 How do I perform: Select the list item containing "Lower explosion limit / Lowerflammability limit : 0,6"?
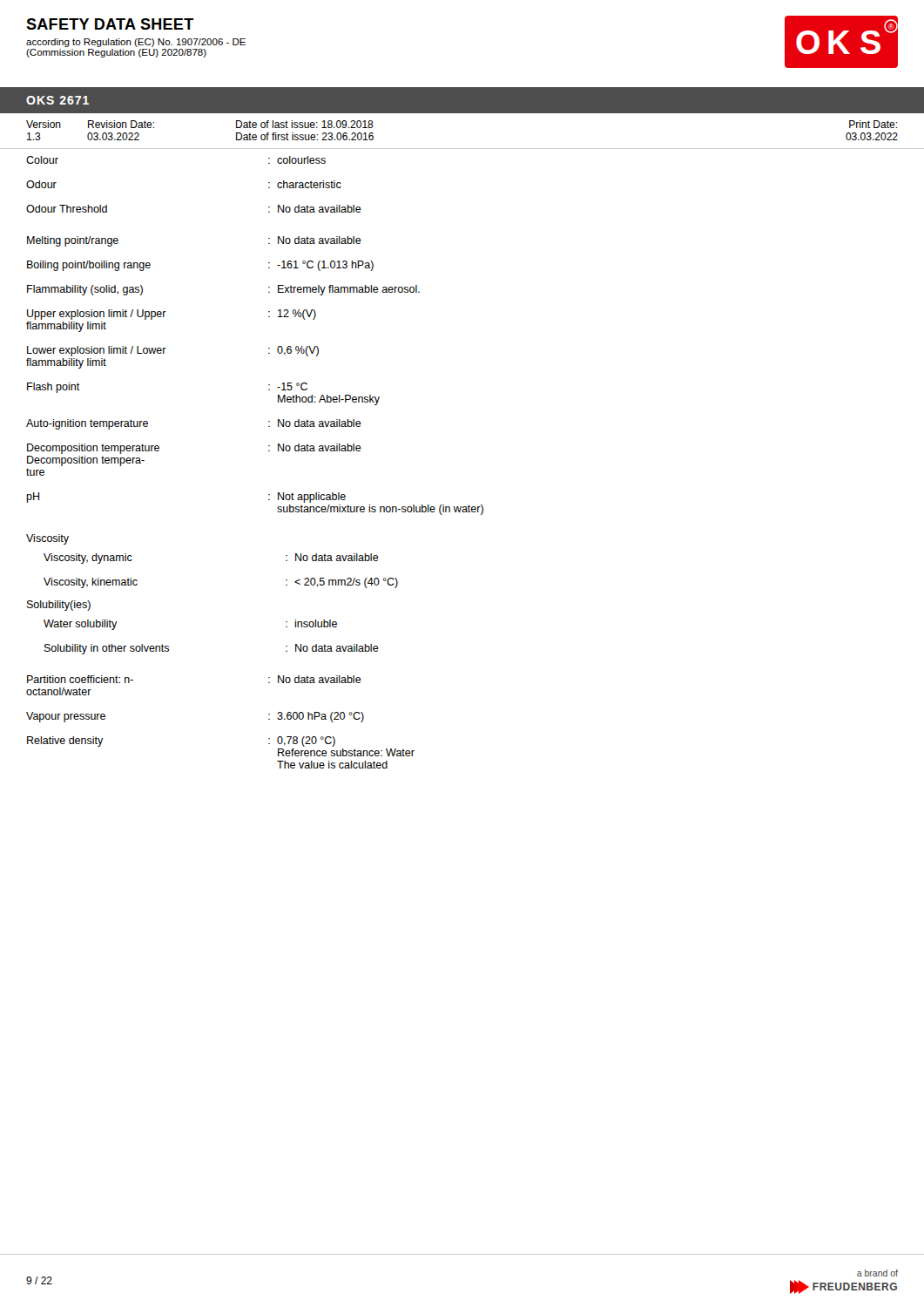coord(94,351)
